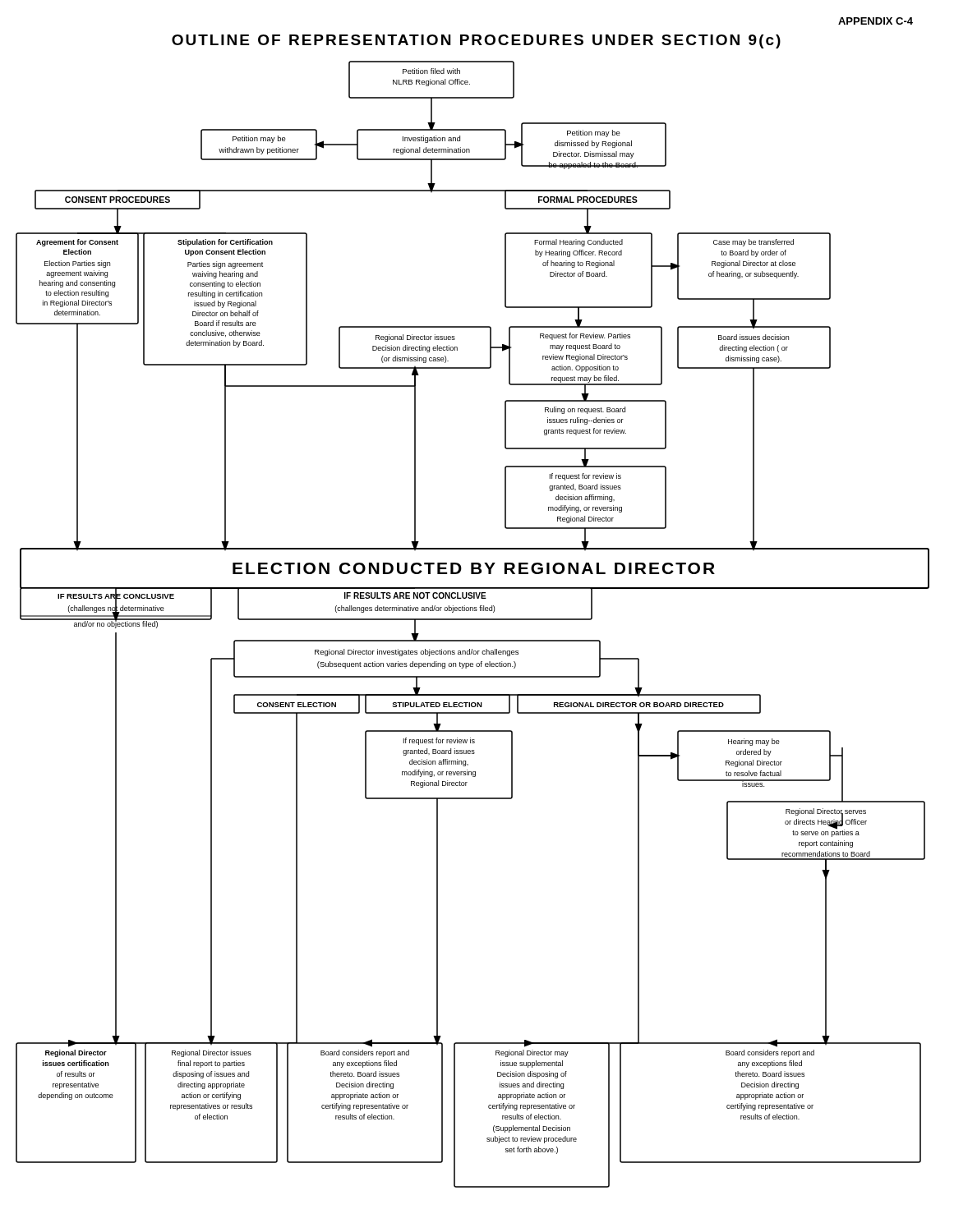Click on the title containing "OUTLINE OF REPRESENTATION"
Screen dimensions: 1232x954
tap(477, 40)
